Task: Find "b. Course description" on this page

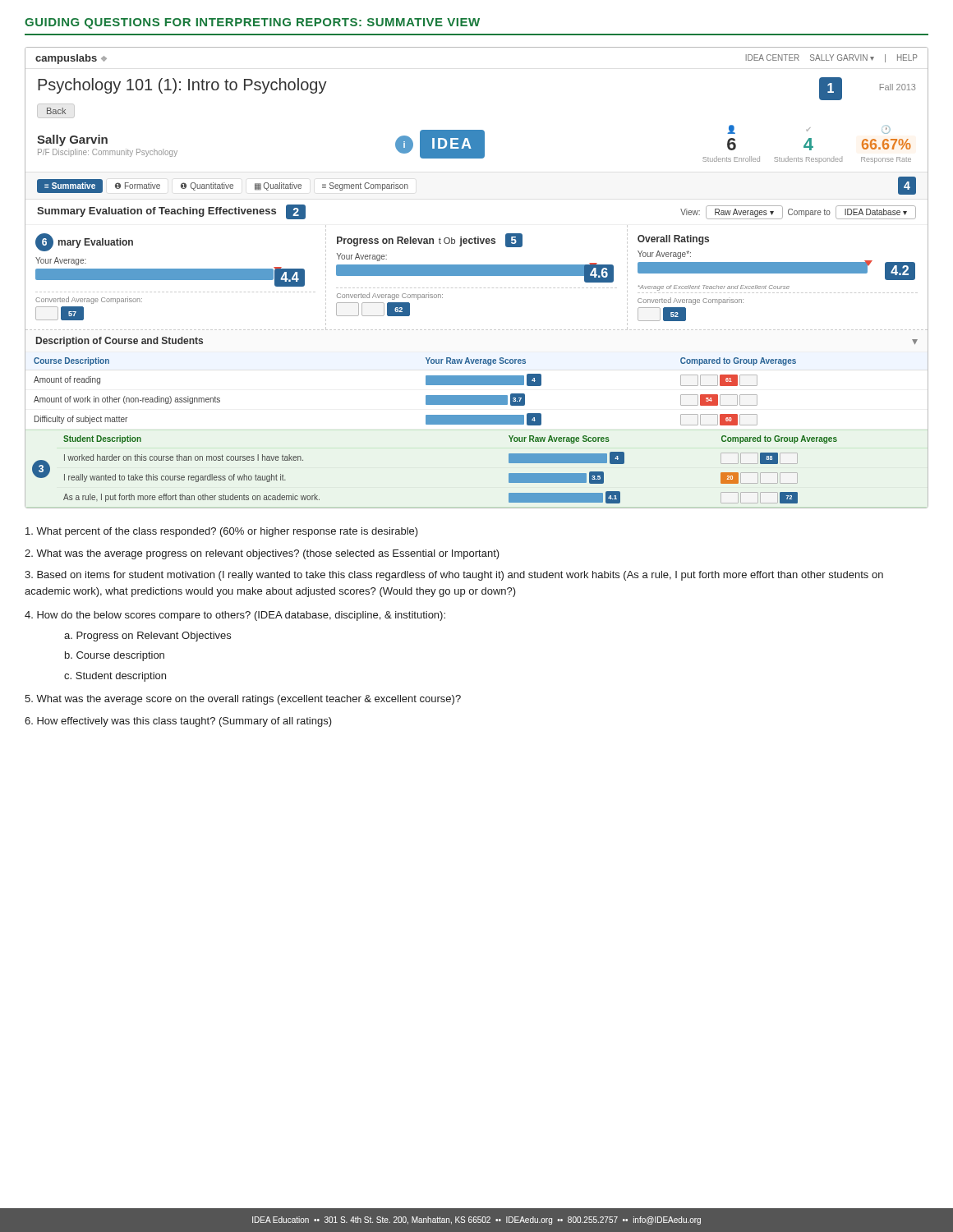Action: click(115, 655)
